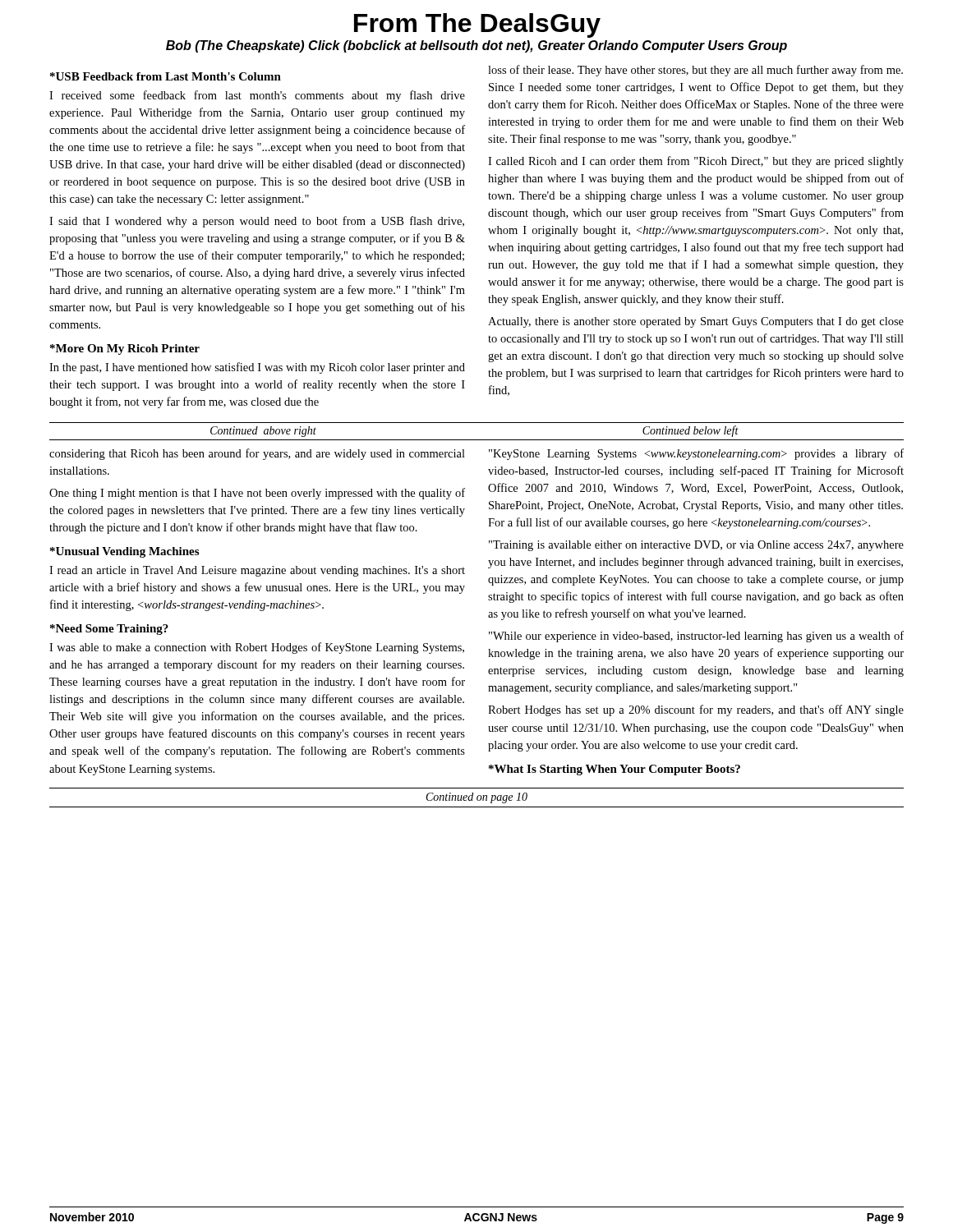
Task: Point to the block beginning "I was able"
Action: click(x=257, y=708)
